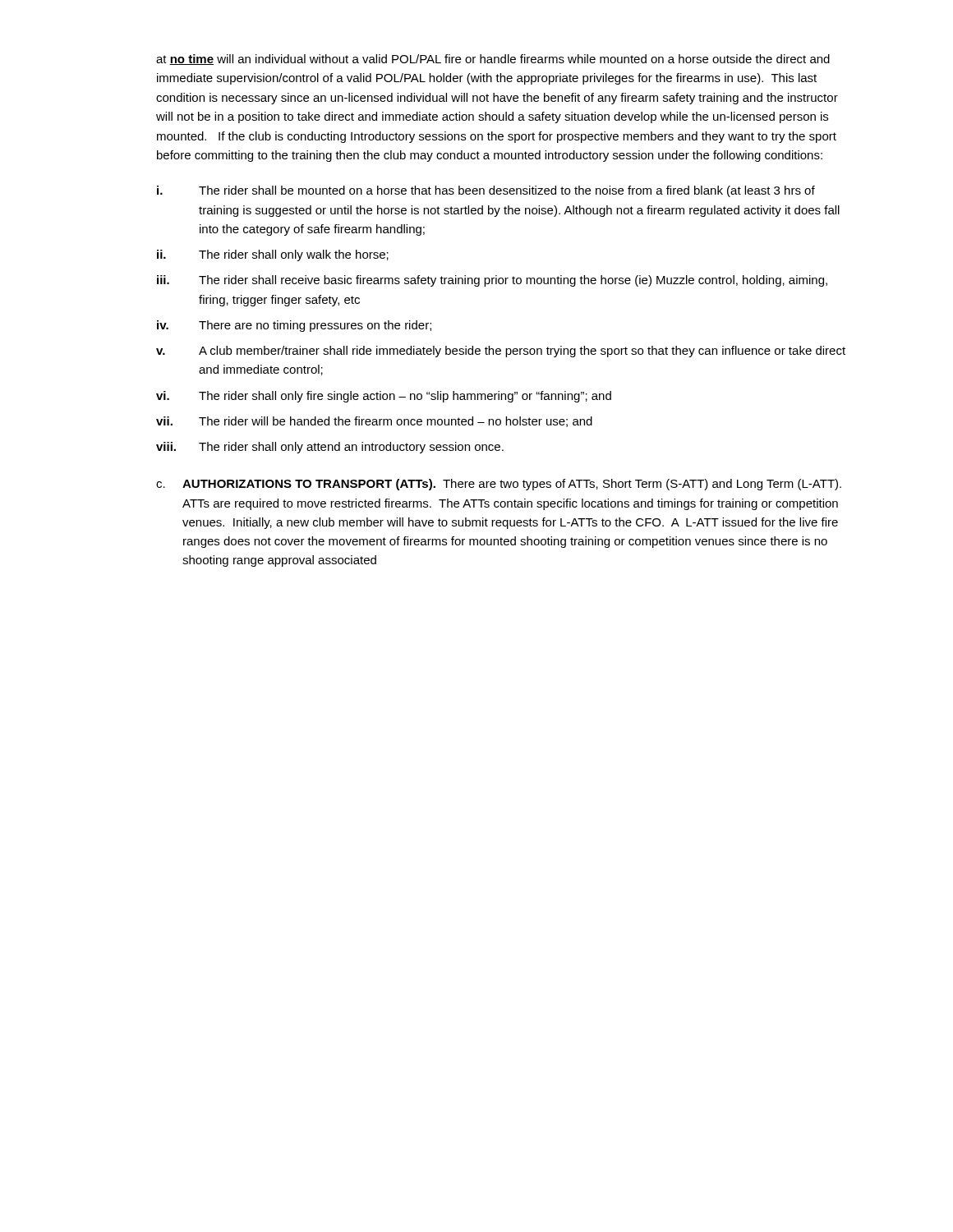
Task: Where is the passage that starts "v. A club member/trainer shall ride immediately"?
Action: pos(505,360)
